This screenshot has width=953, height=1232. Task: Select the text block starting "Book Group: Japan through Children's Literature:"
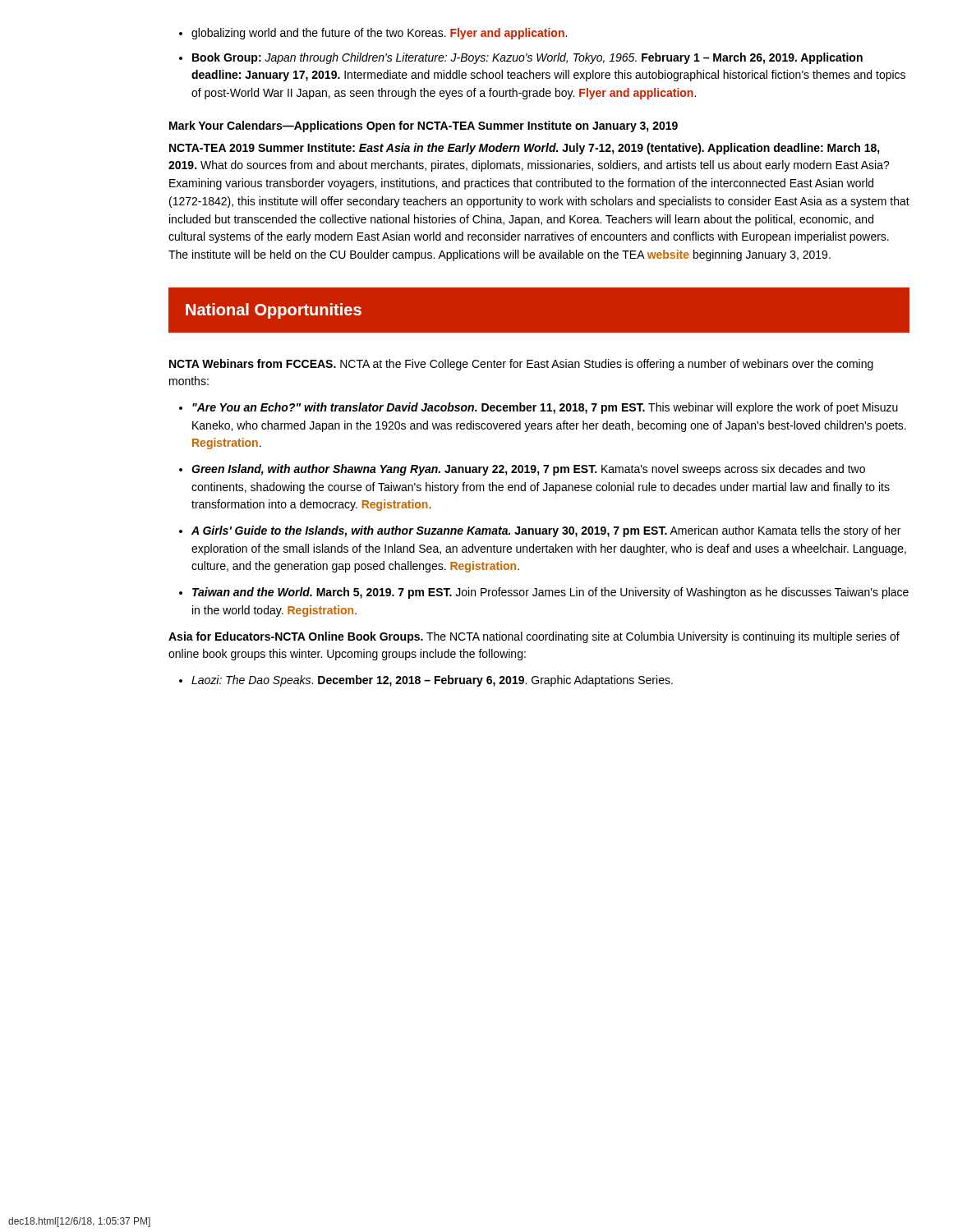pos(549,75)
